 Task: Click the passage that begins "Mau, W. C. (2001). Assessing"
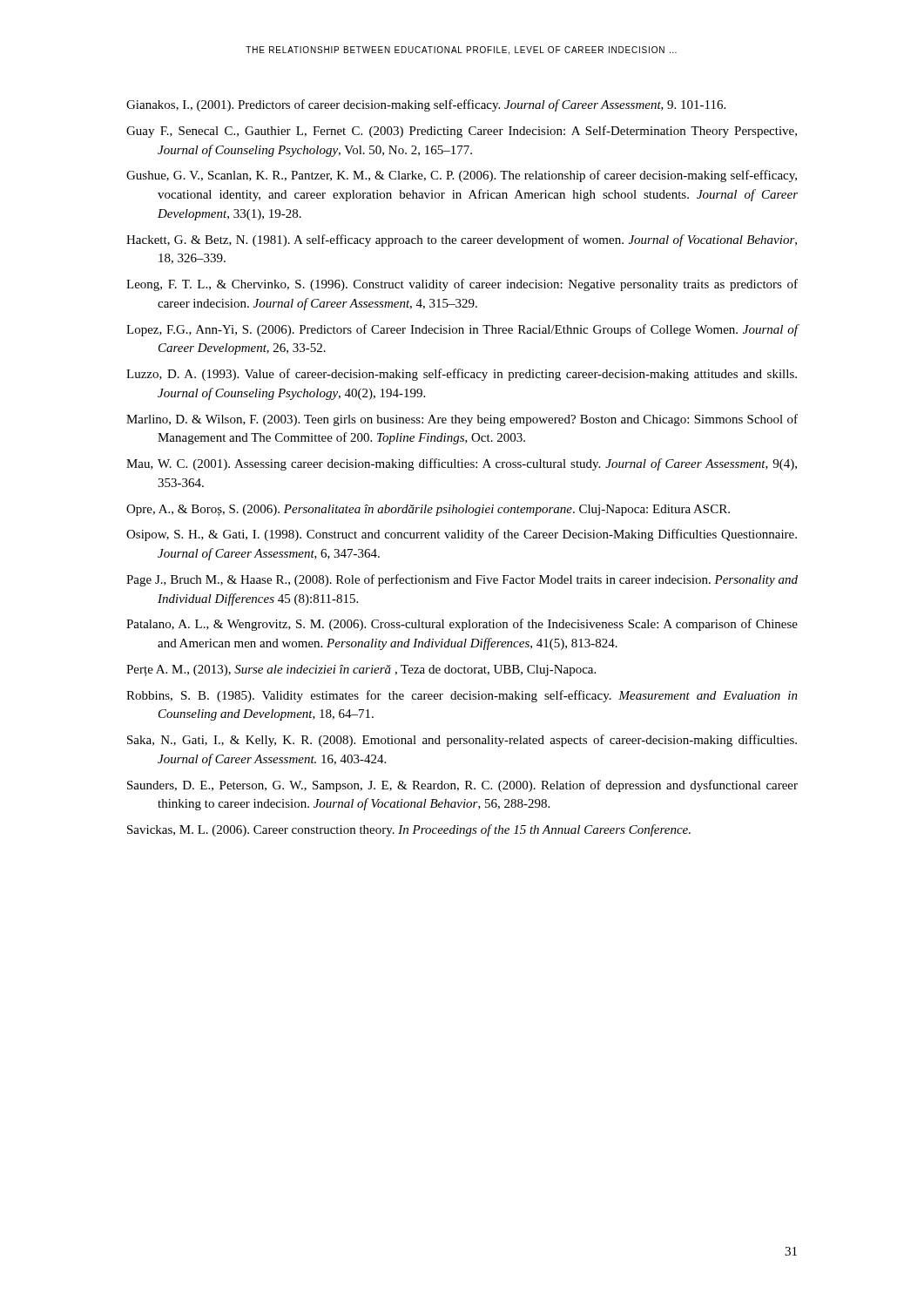click(x=462, y=473)
